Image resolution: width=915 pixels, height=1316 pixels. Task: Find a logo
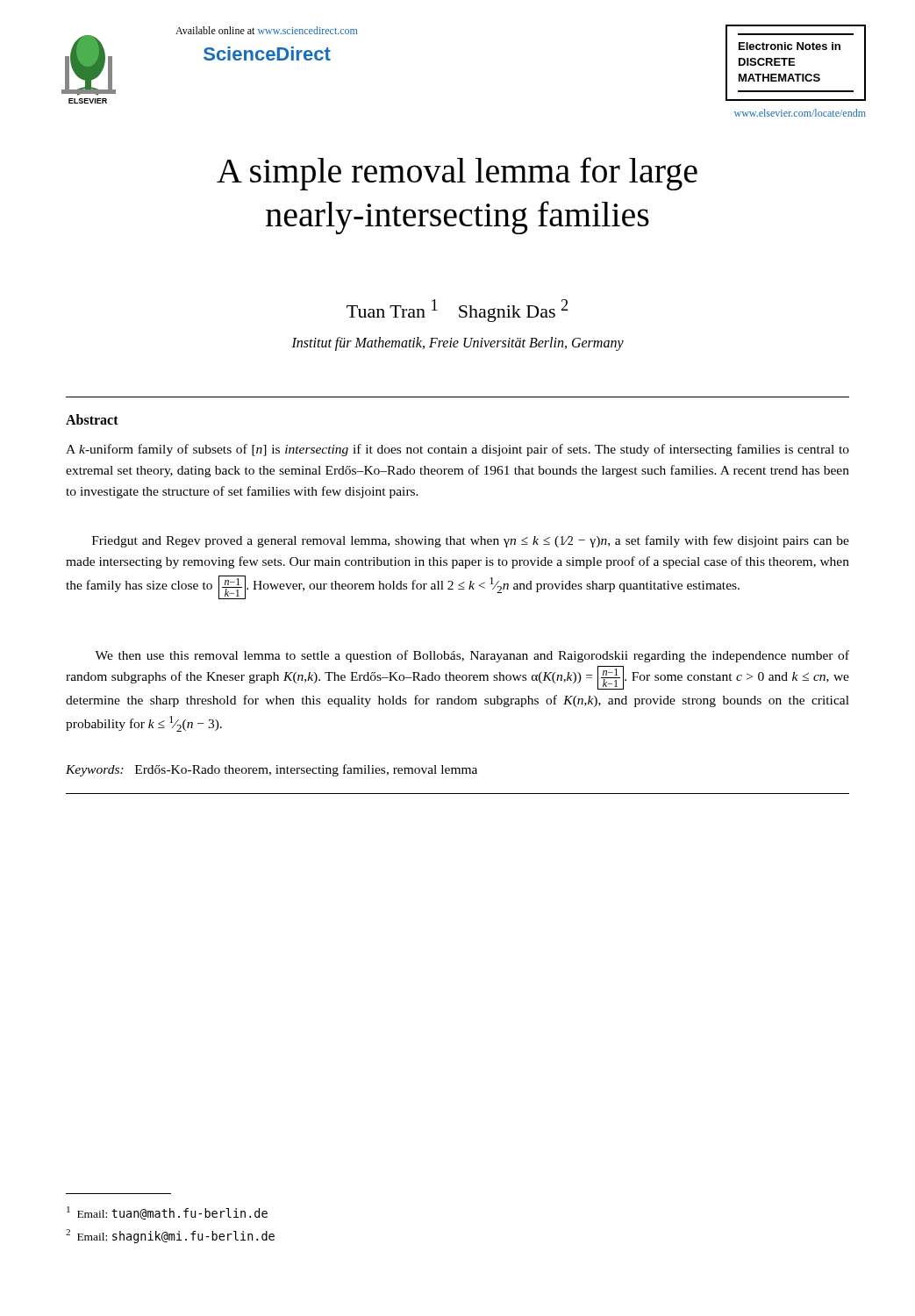coord(89,64)
